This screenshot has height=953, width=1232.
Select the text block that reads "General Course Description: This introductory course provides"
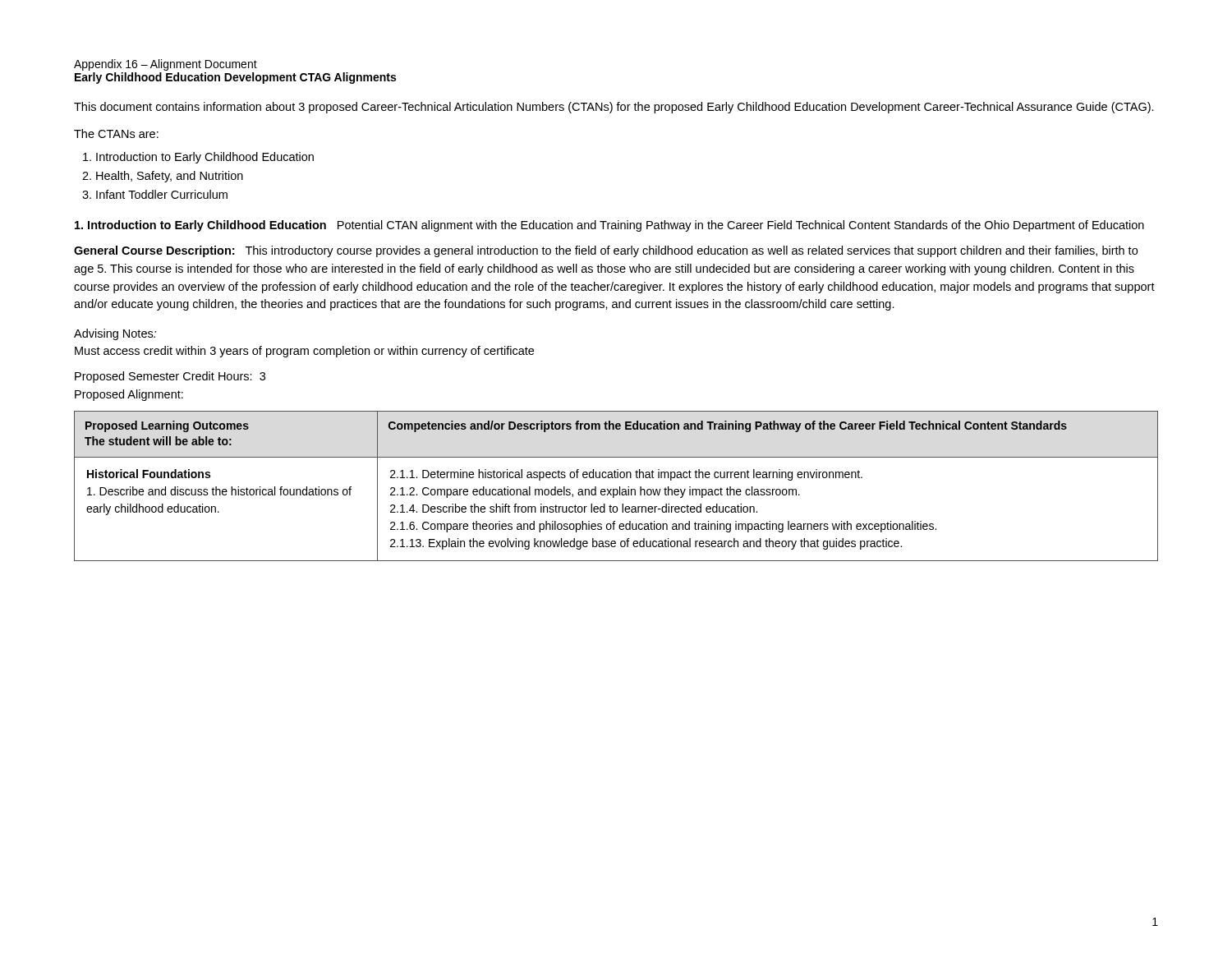(x=614, y=277)
